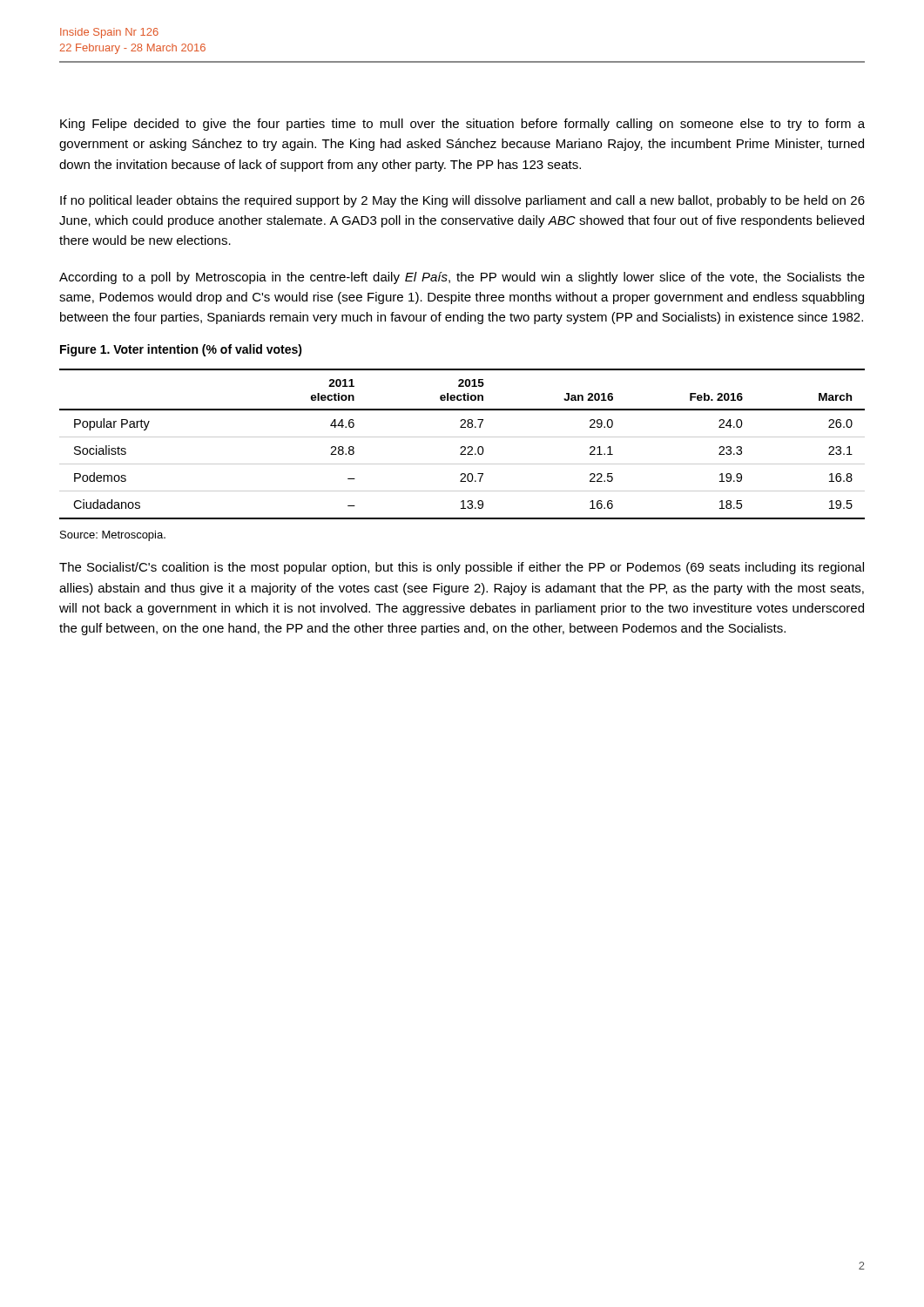Find "Source: Metroscopia." on this page

[x=113, y=535]
